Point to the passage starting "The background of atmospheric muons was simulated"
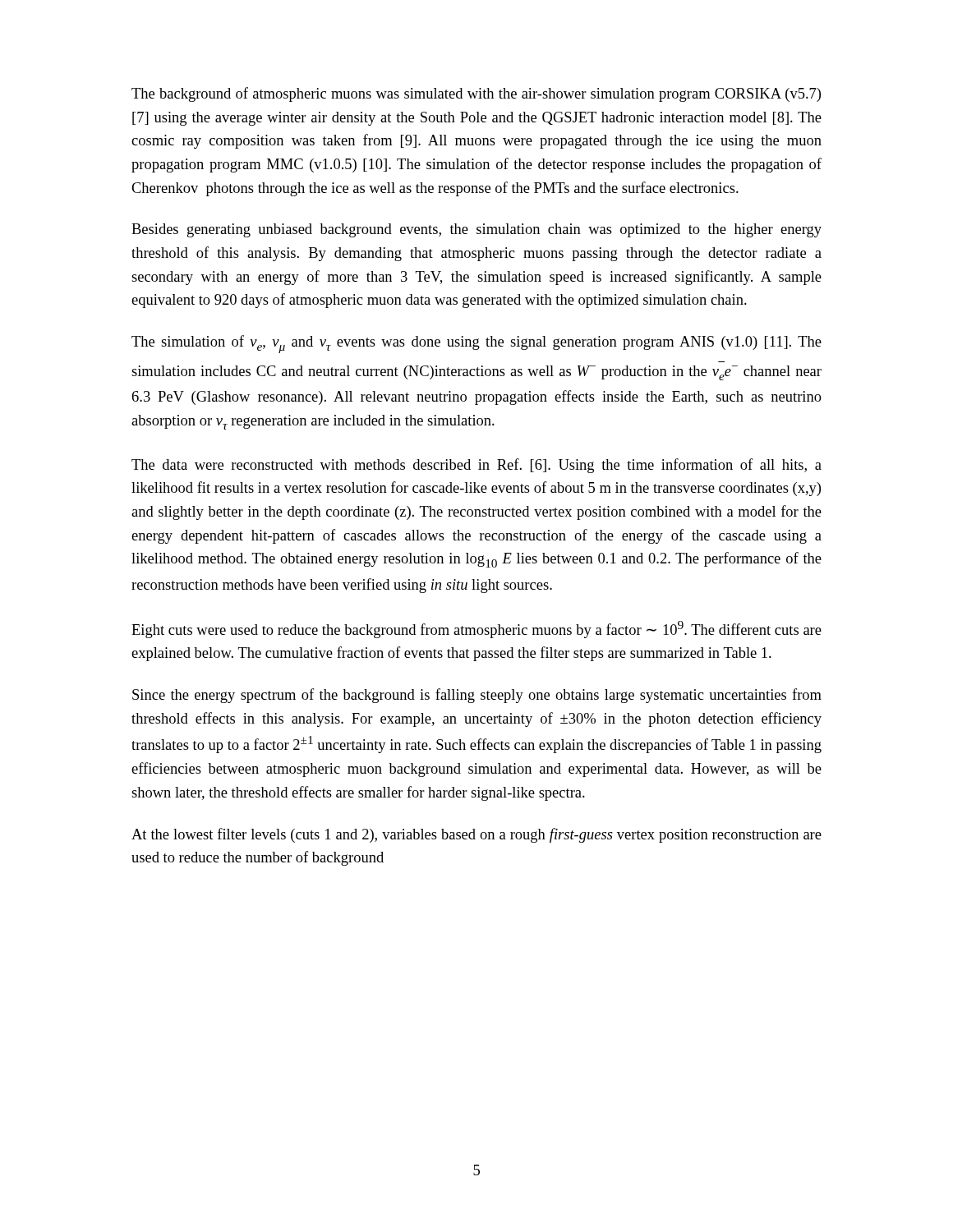Viewport: 953px width, 1232px height. [476, 141]
